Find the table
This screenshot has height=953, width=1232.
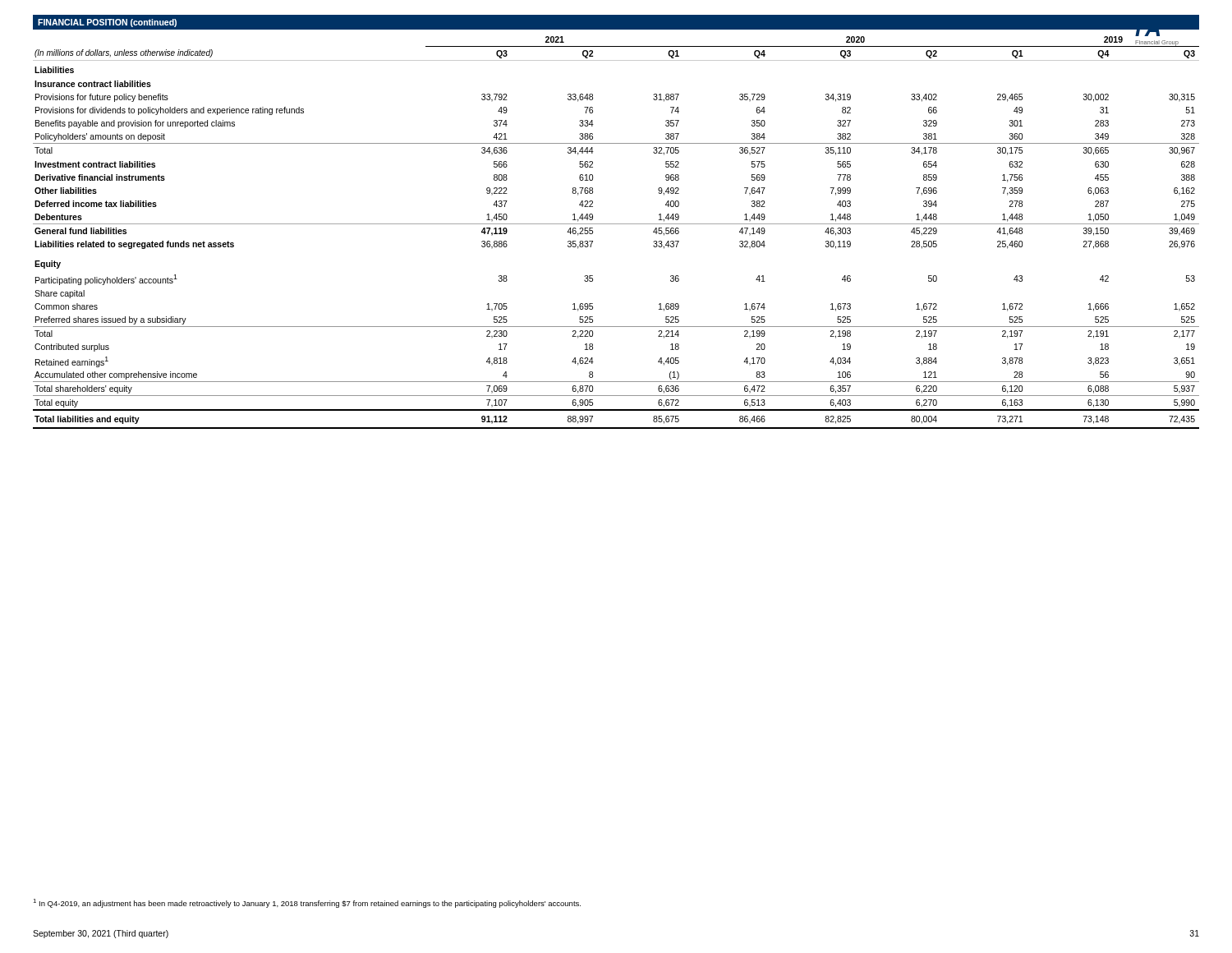(x=616, y=231)
